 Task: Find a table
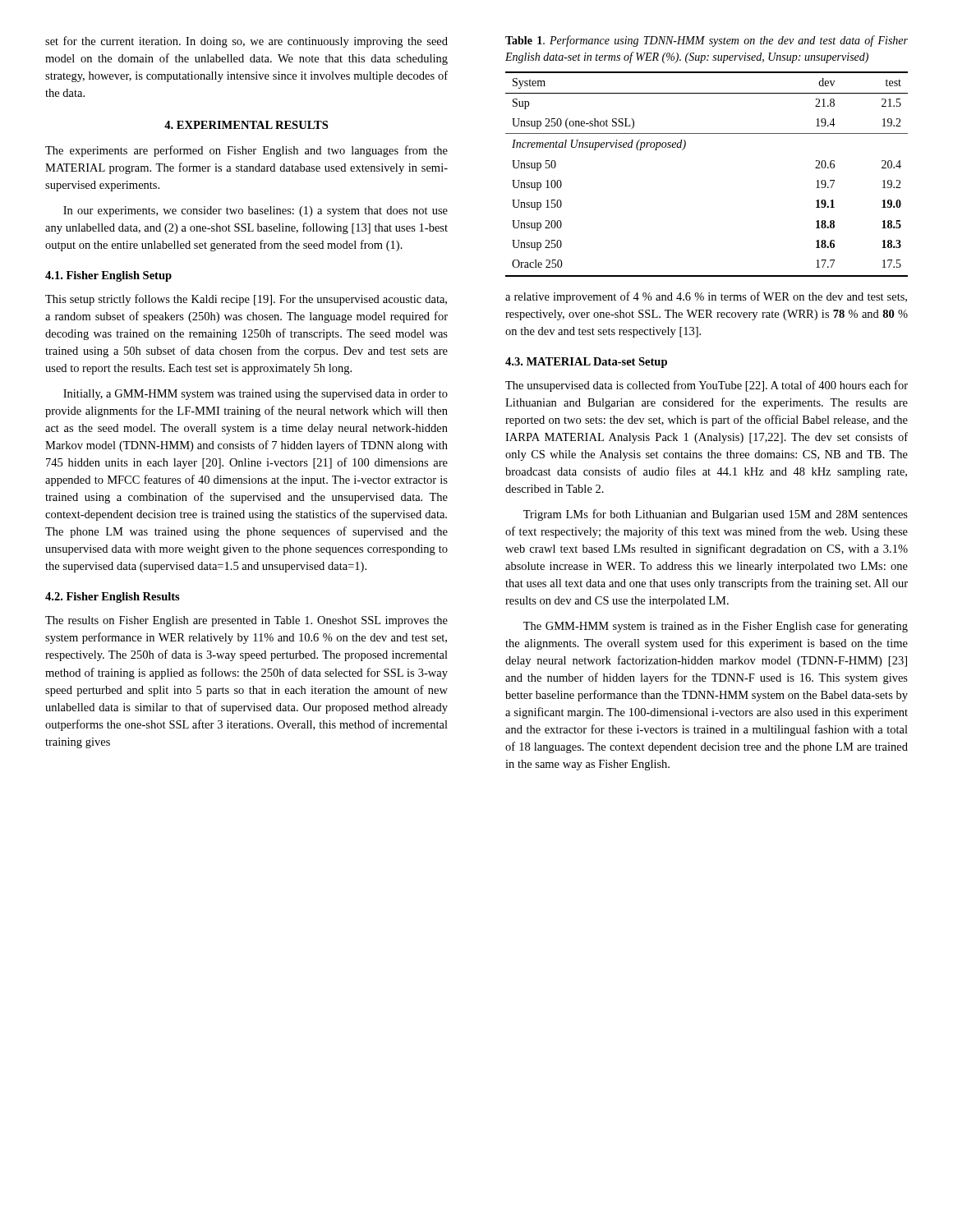pyautogui.click(x=707, y=174)
